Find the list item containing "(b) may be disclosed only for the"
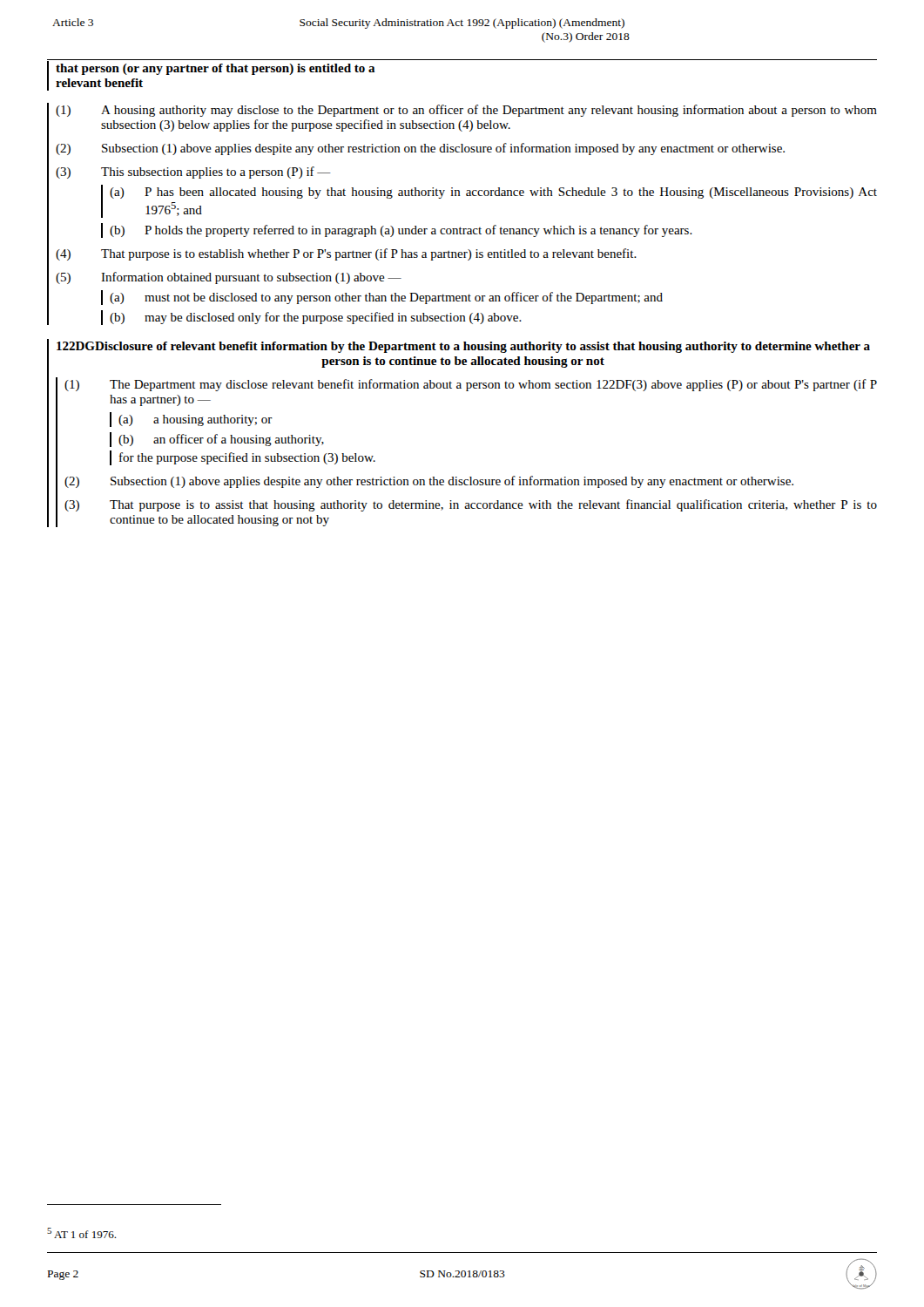This screenshot has width=924, height=1307. 493,318
